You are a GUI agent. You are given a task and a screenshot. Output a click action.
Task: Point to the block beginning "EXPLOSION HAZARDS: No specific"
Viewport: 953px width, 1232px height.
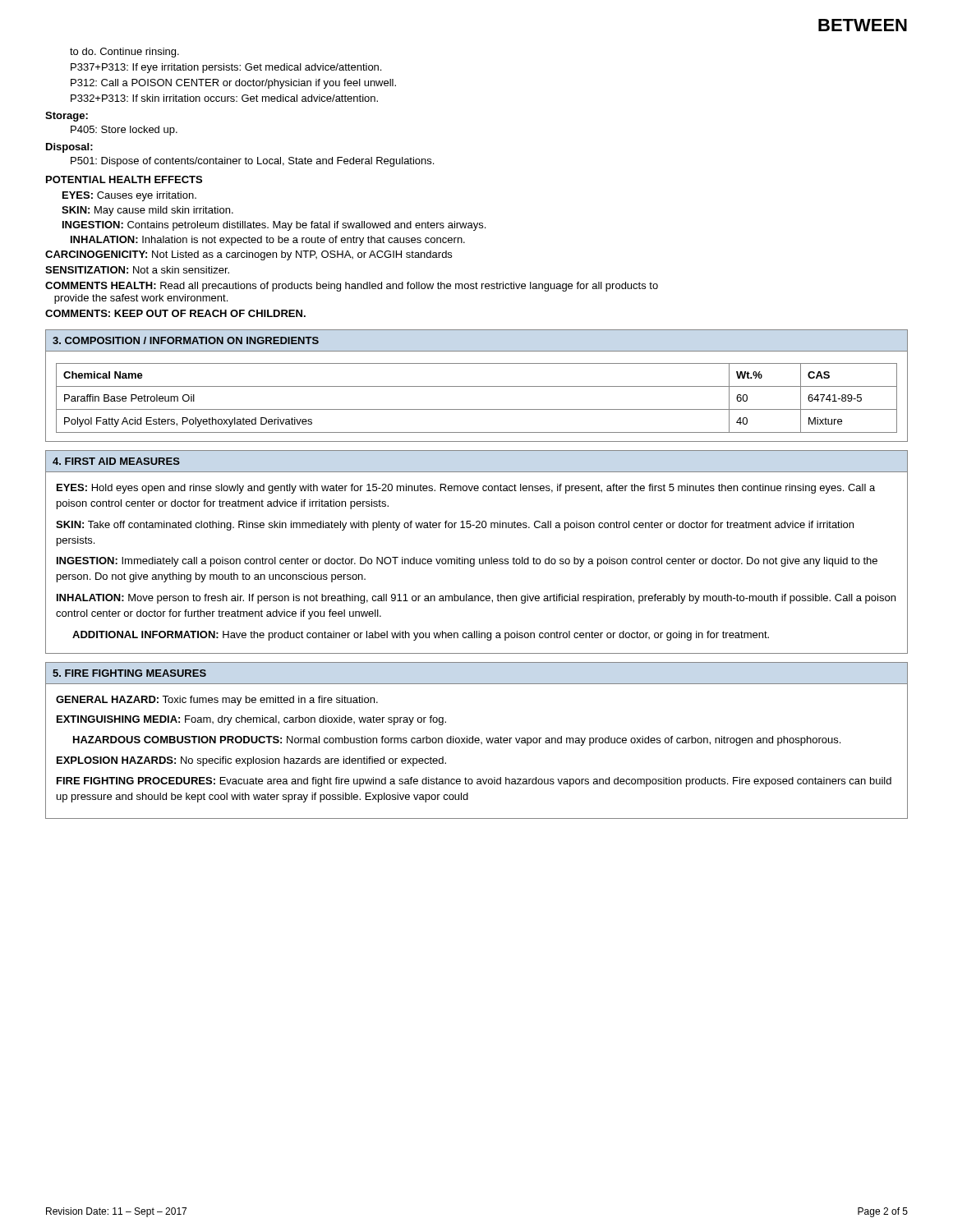pos(251,760)
